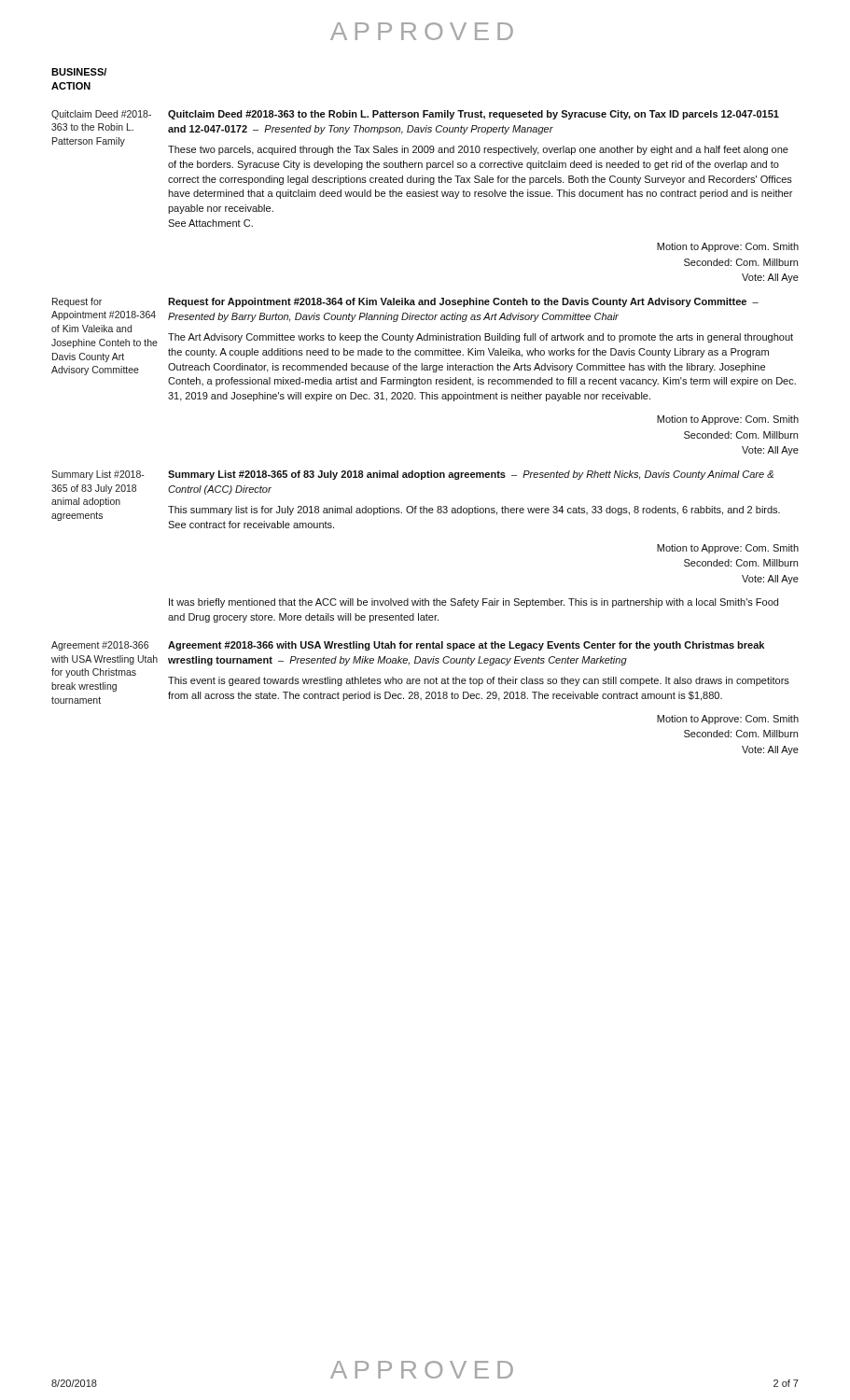Image resolution: width=850 pixels, height=1400 pixels.
Task: Locate the text block containing "Request for Appointment #2018-364"
Action: click(465, 309)
